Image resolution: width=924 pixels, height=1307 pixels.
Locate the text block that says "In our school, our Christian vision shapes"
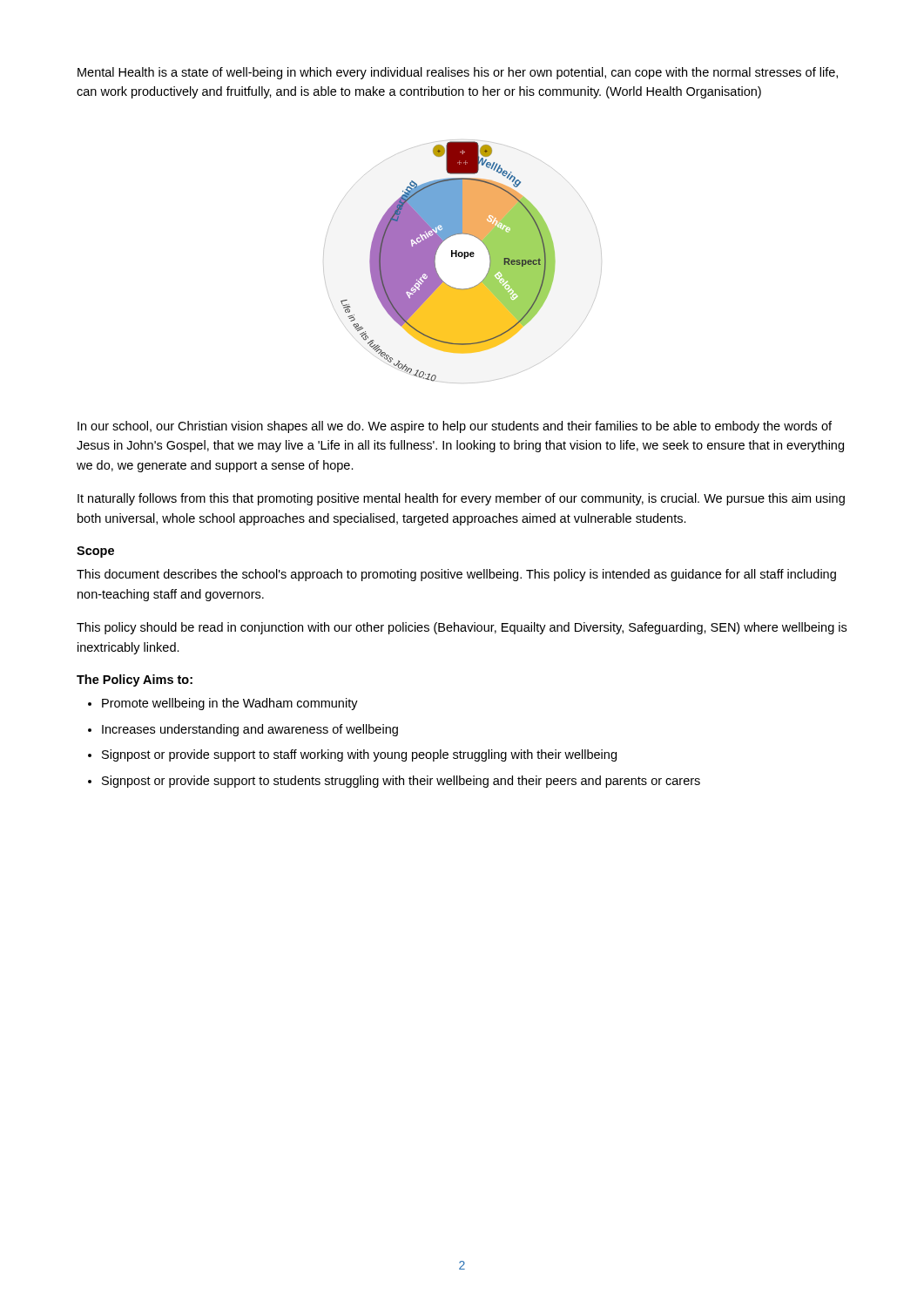(x=461, y=446)
